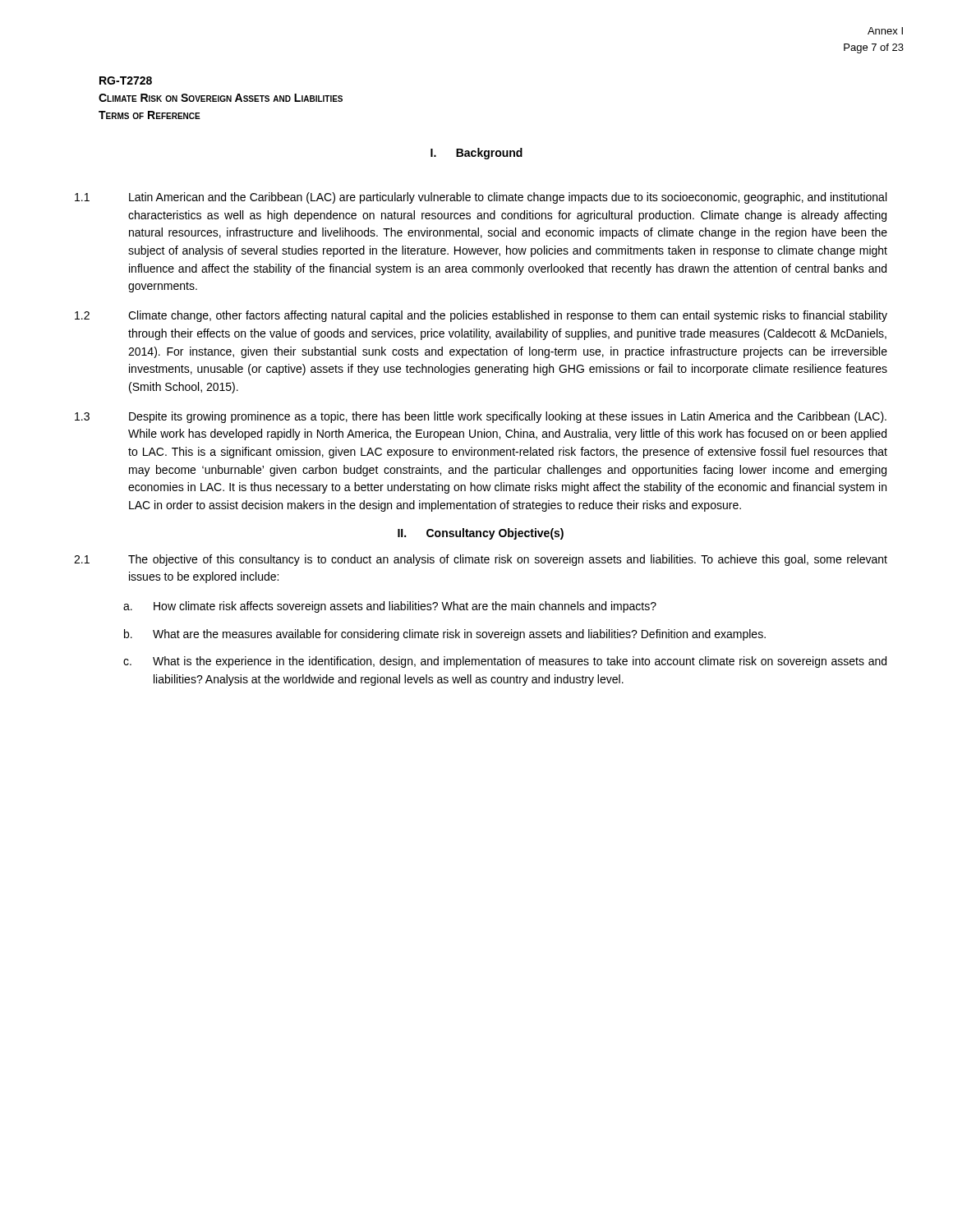This screenshot has width=953, height=1232.
Task: Find the block on this page that starts "3 Despite its growing prominence as a topic,"
Action: point(481,461)
